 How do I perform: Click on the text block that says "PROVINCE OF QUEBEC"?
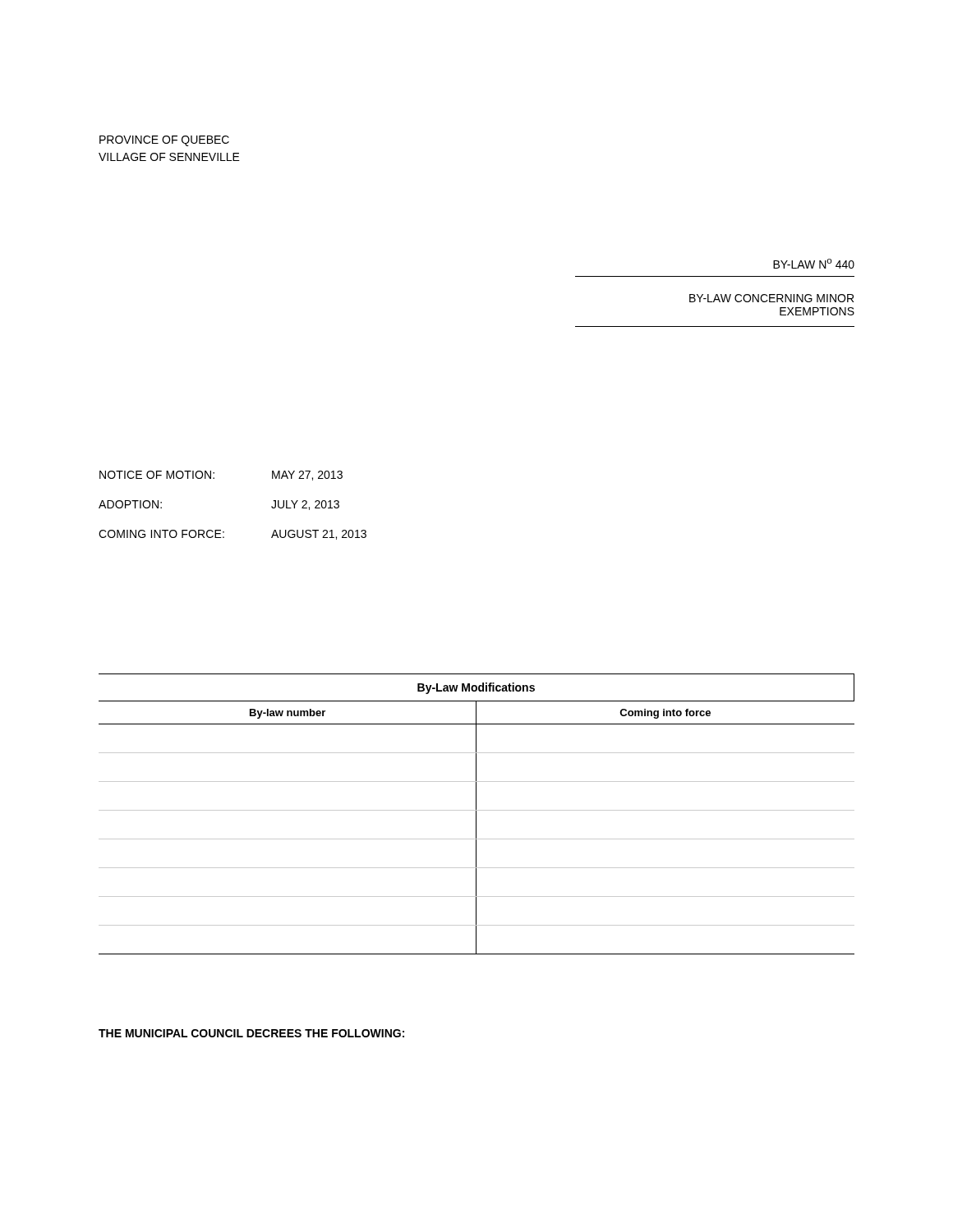169,148
